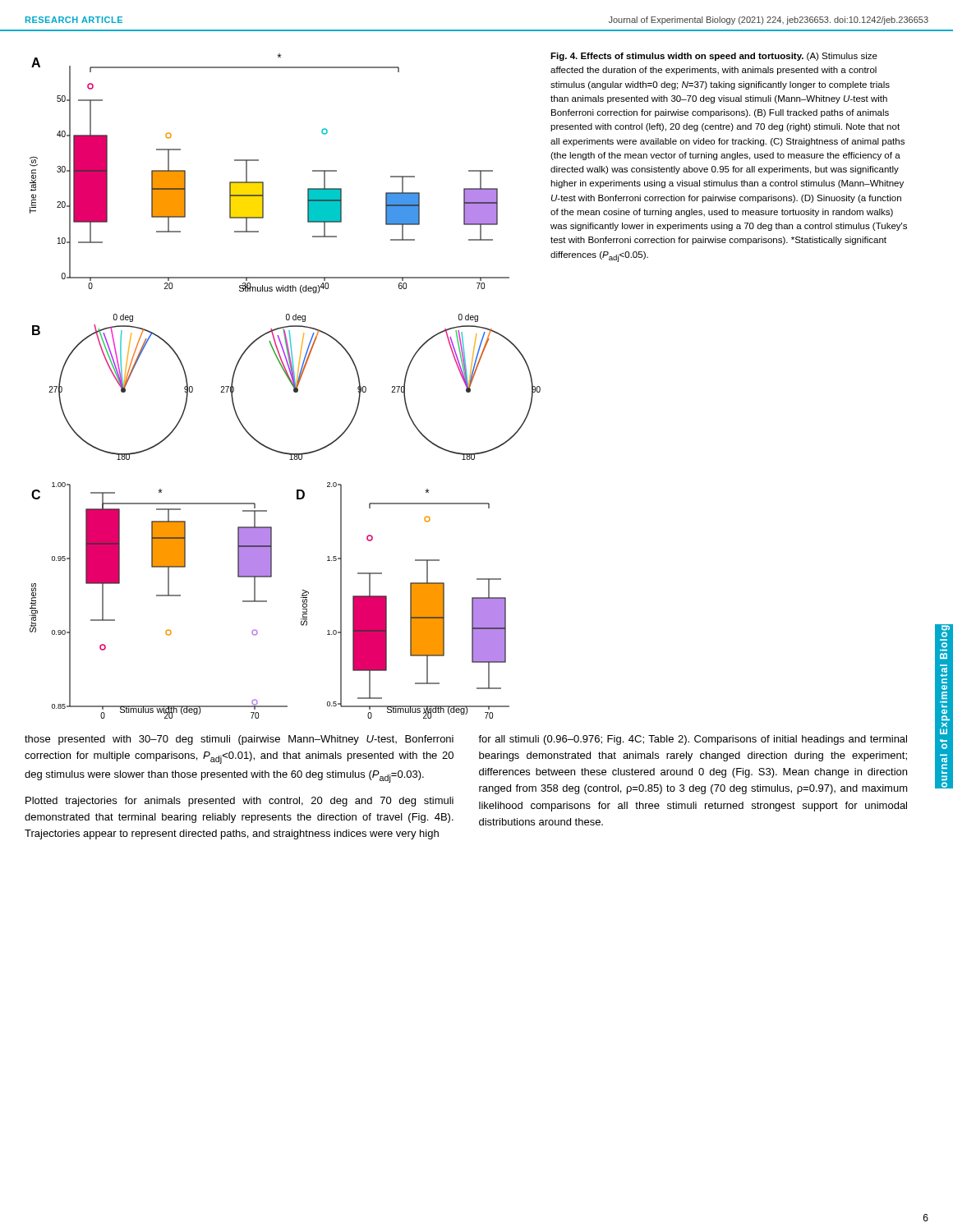Image resolution: width=953 pixels, height=1232 pixels.
Task: Locate the block of text that opens with "those presented with"
Action: pyautogui.click(x=239, y=787)
